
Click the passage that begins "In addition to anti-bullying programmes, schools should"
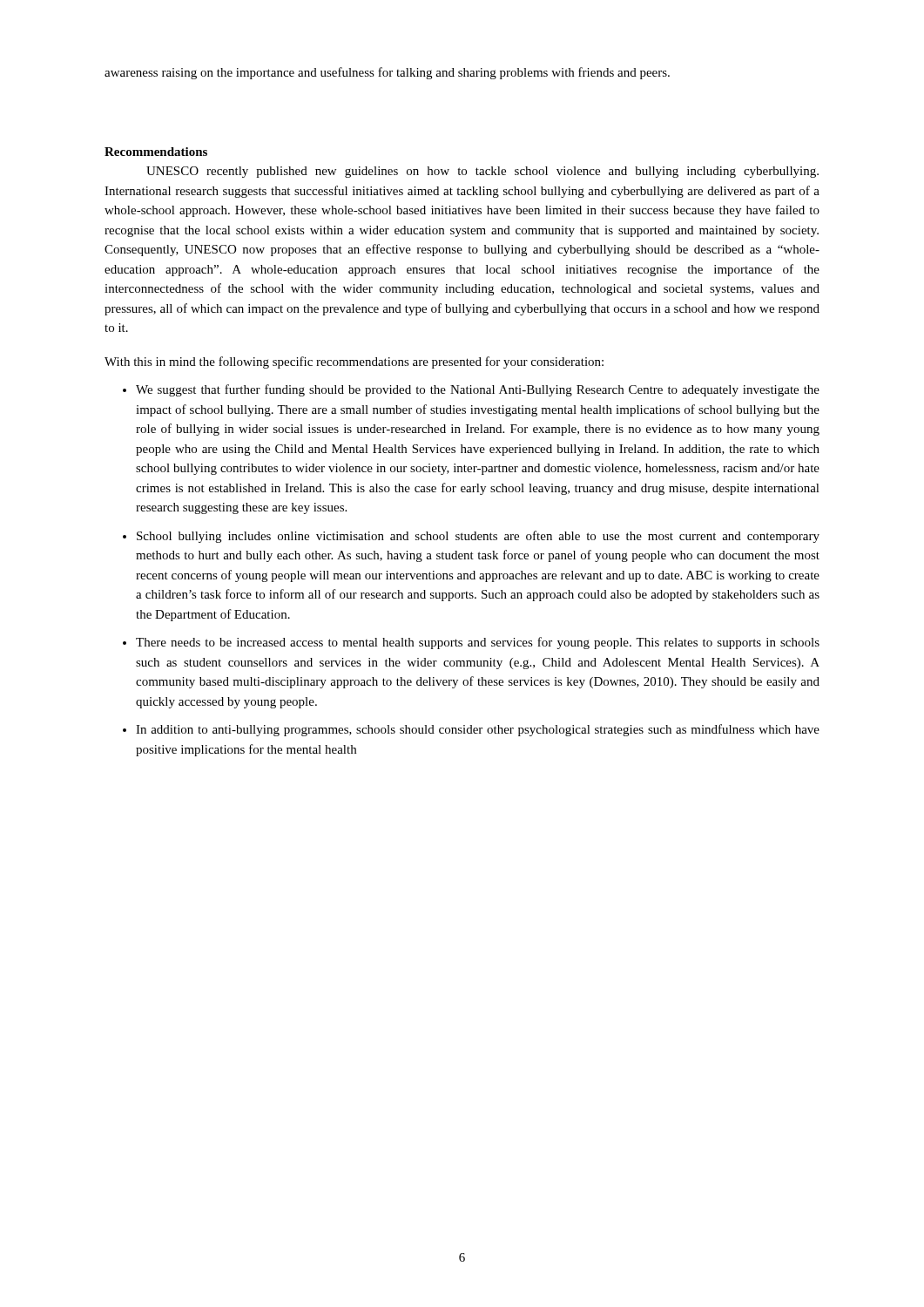478,739
